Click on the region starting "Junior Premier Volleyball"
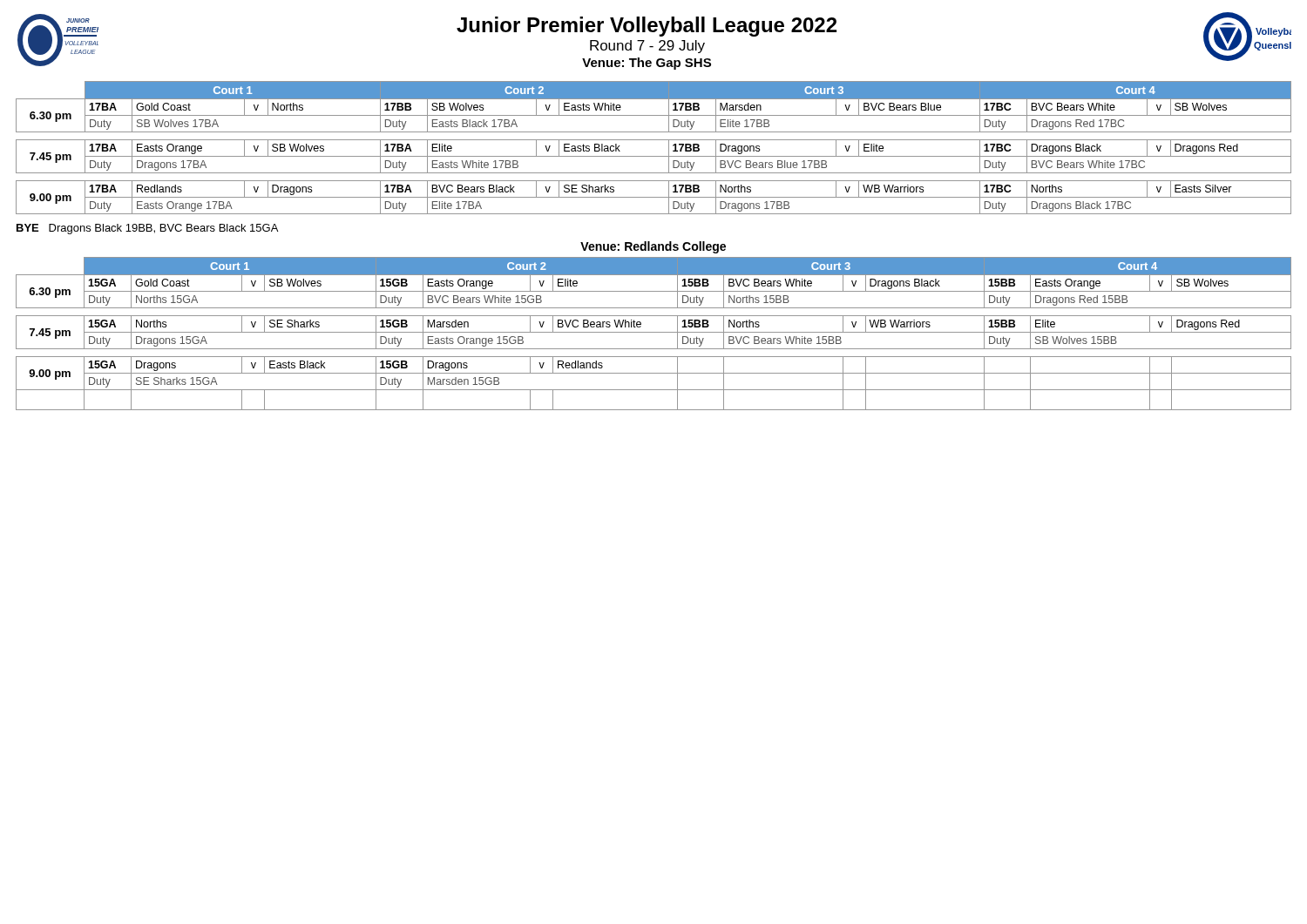This screenshot has width=1307, height=924. (x=647, y=41)
